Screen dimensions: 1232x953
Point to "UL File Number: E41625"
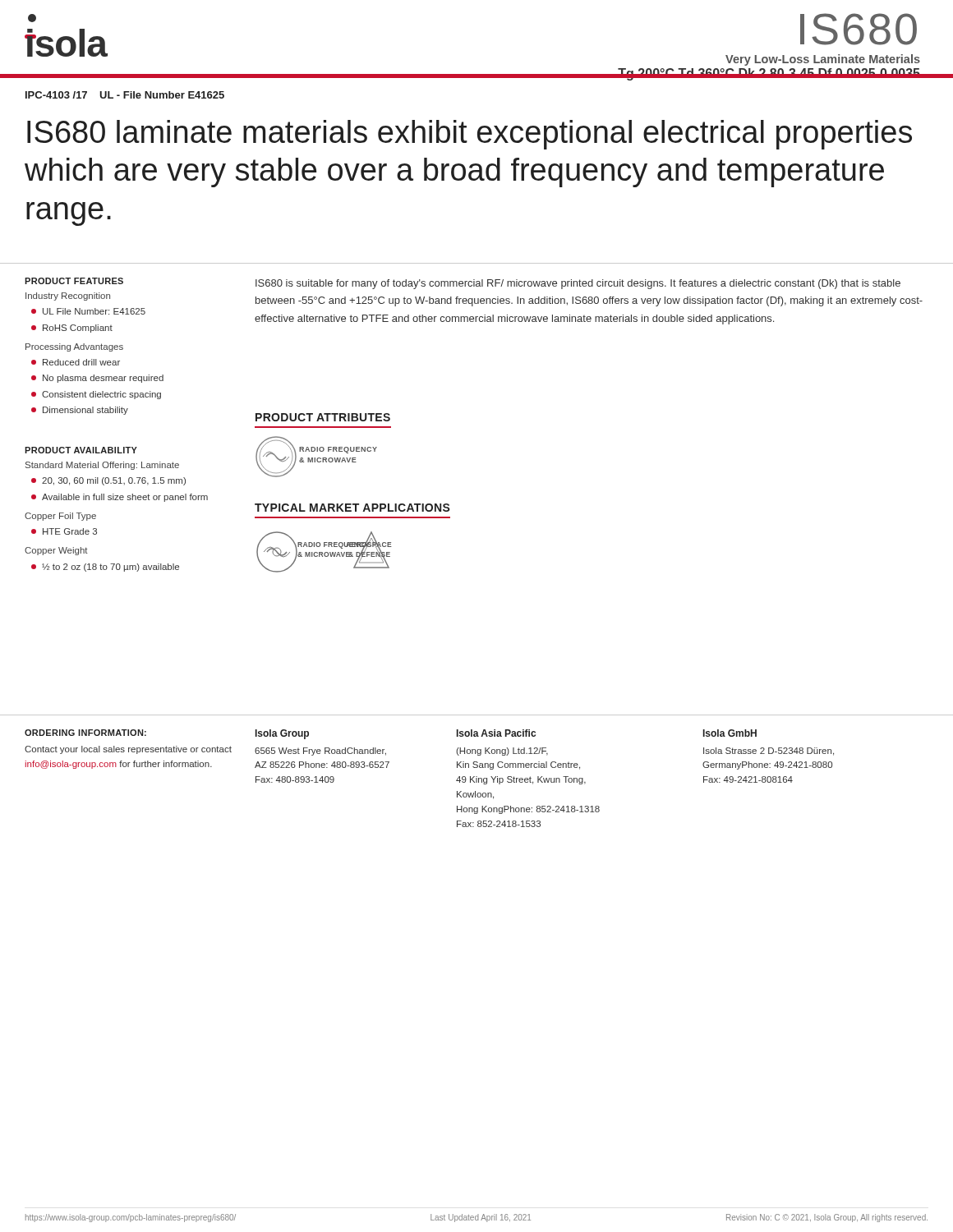(88, 311)
